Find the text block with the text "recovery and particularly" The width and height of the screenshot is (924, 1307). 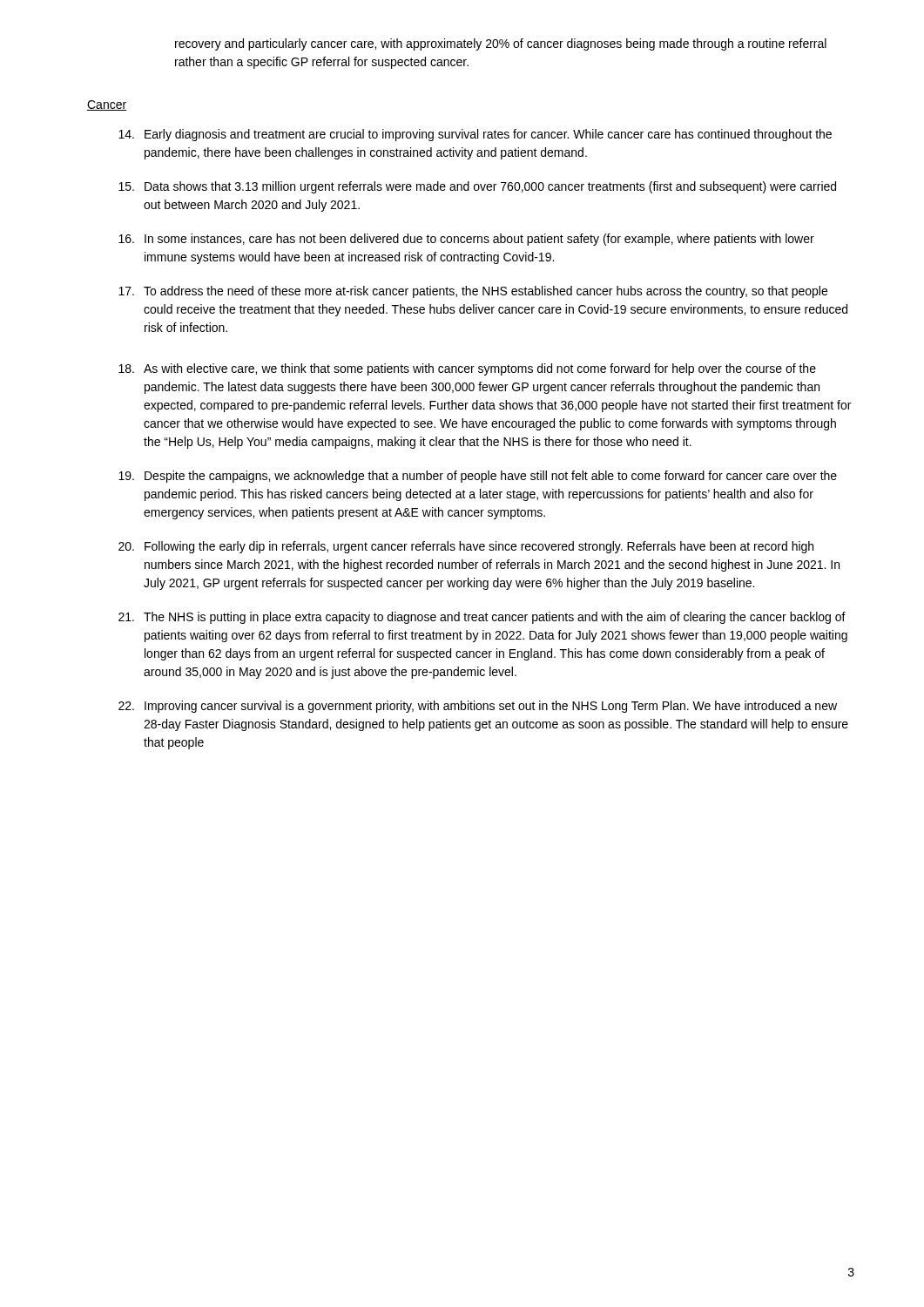pos(500,53)
